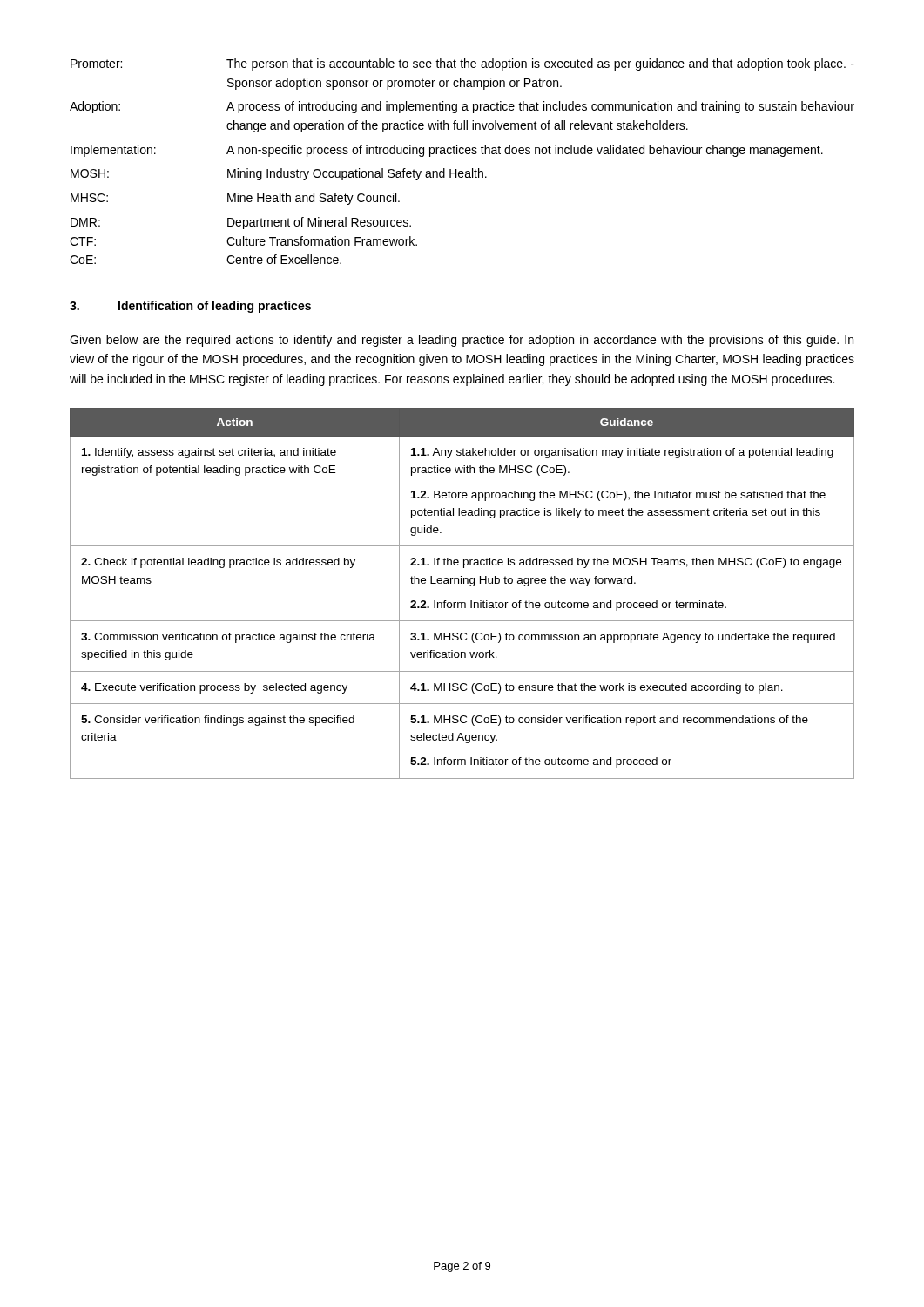Screen dimensions: 1307x924
Task: Find the table that mentions "2. Check if potential leading"
Action: tap(462, 593)
